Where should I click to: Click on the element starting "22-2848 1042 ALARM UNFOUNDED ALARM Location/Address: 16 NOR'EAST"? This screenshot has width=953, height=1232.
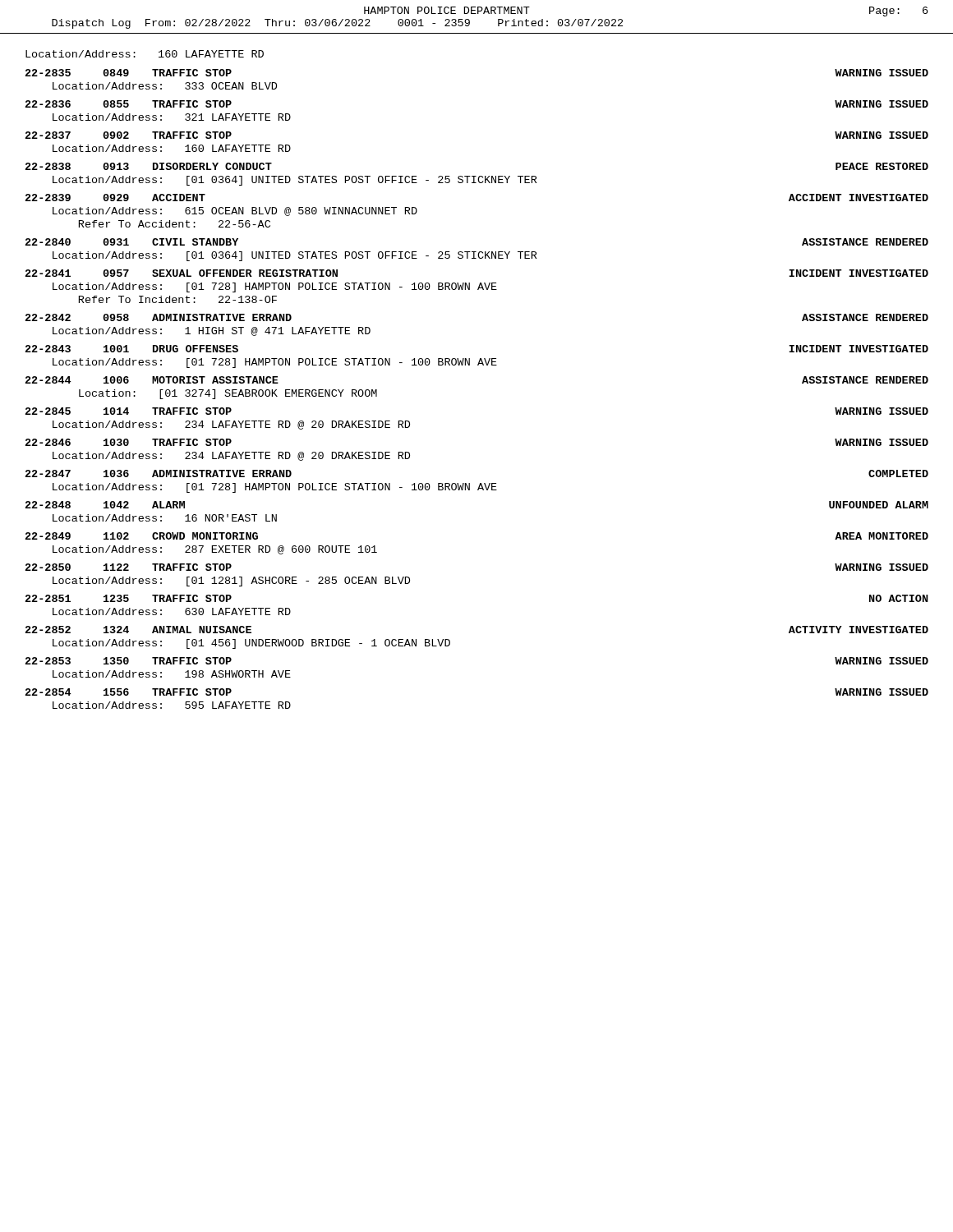48,505
